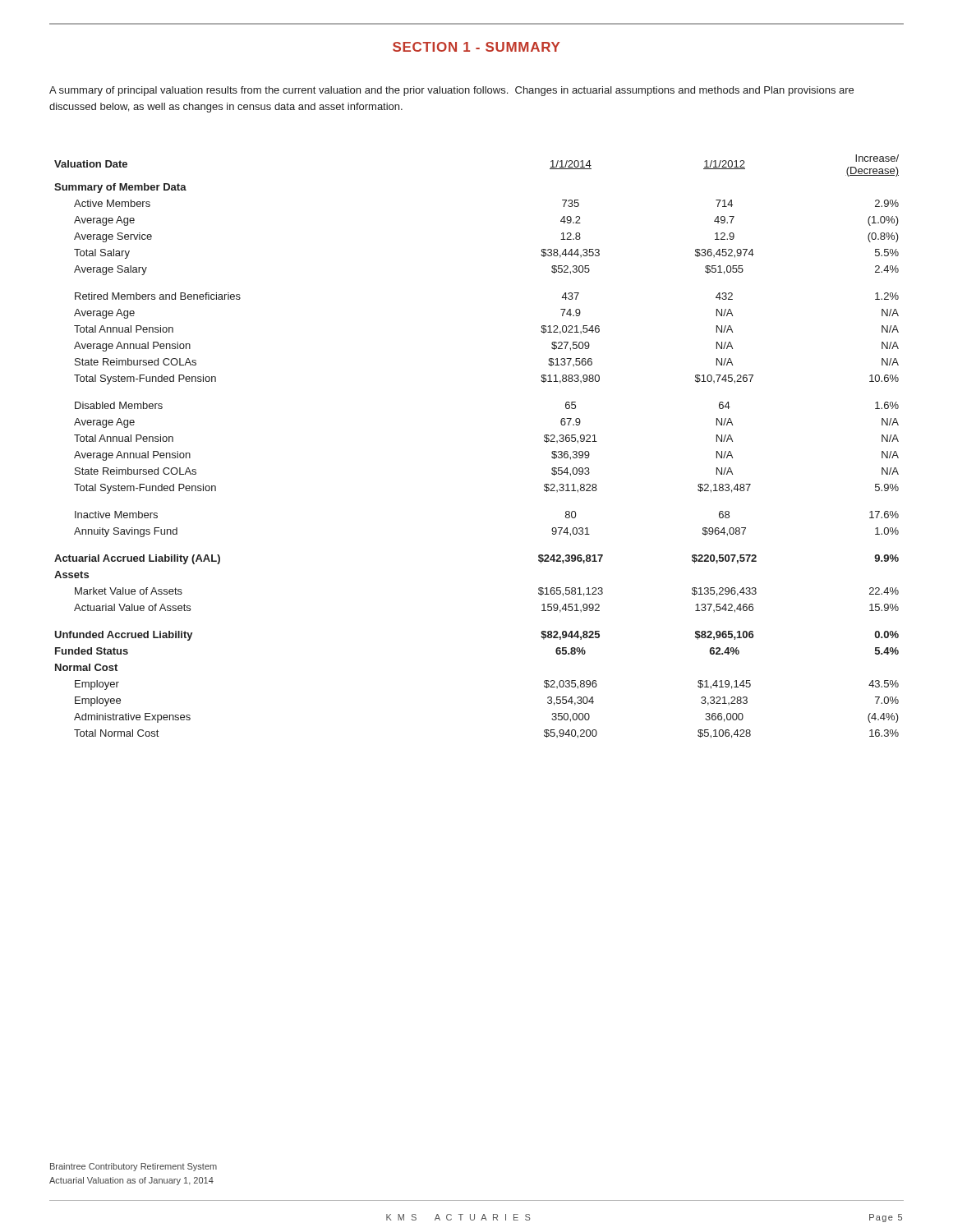Find the table that mentions "Total Salary"
Image resolution: width=953 pixels, height=1232 pixels.
(476, 445)
